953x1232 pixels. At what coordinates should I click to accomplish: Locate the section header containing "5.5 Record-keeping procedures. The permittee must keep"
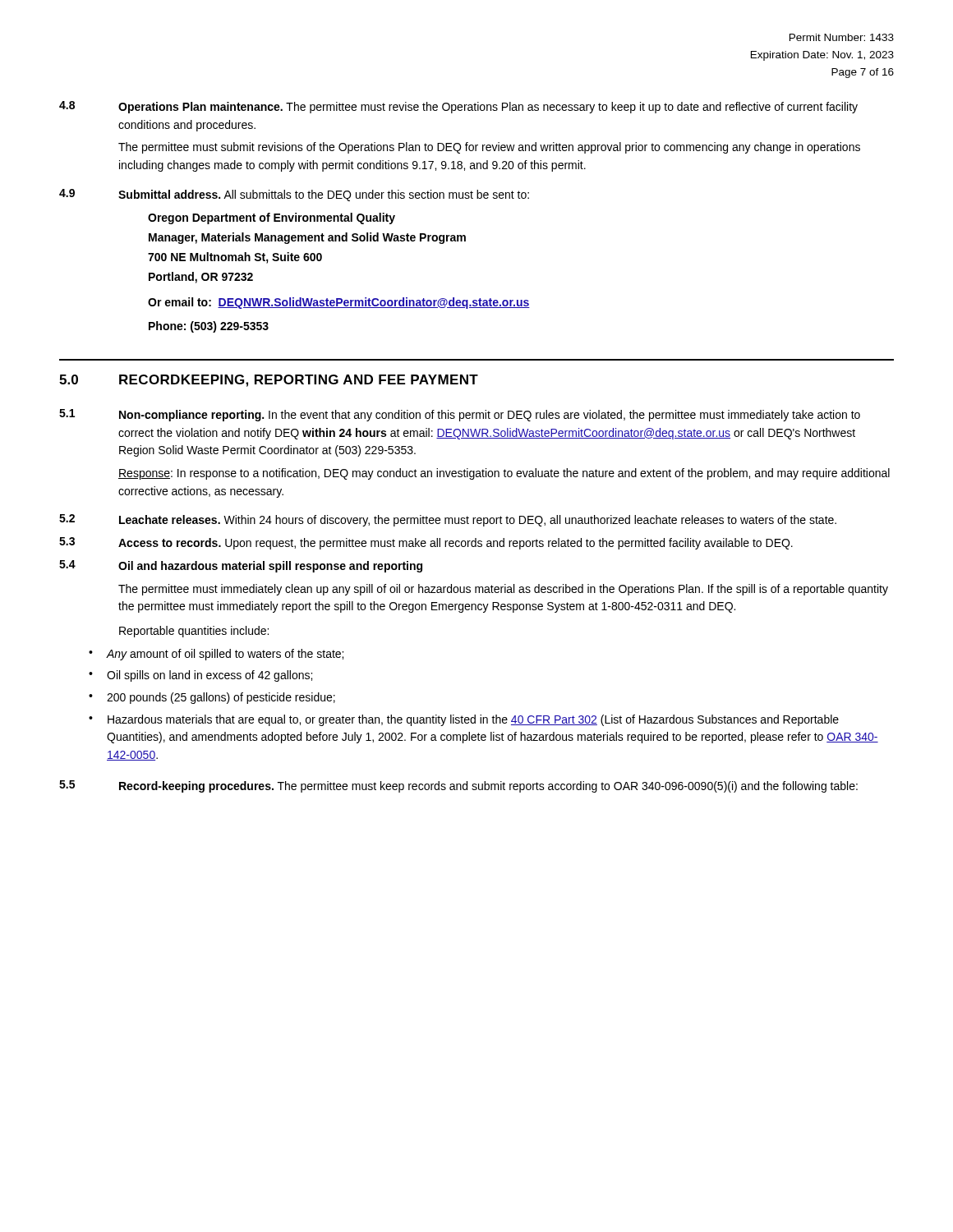pyautogui.click(x=476, y=786)
